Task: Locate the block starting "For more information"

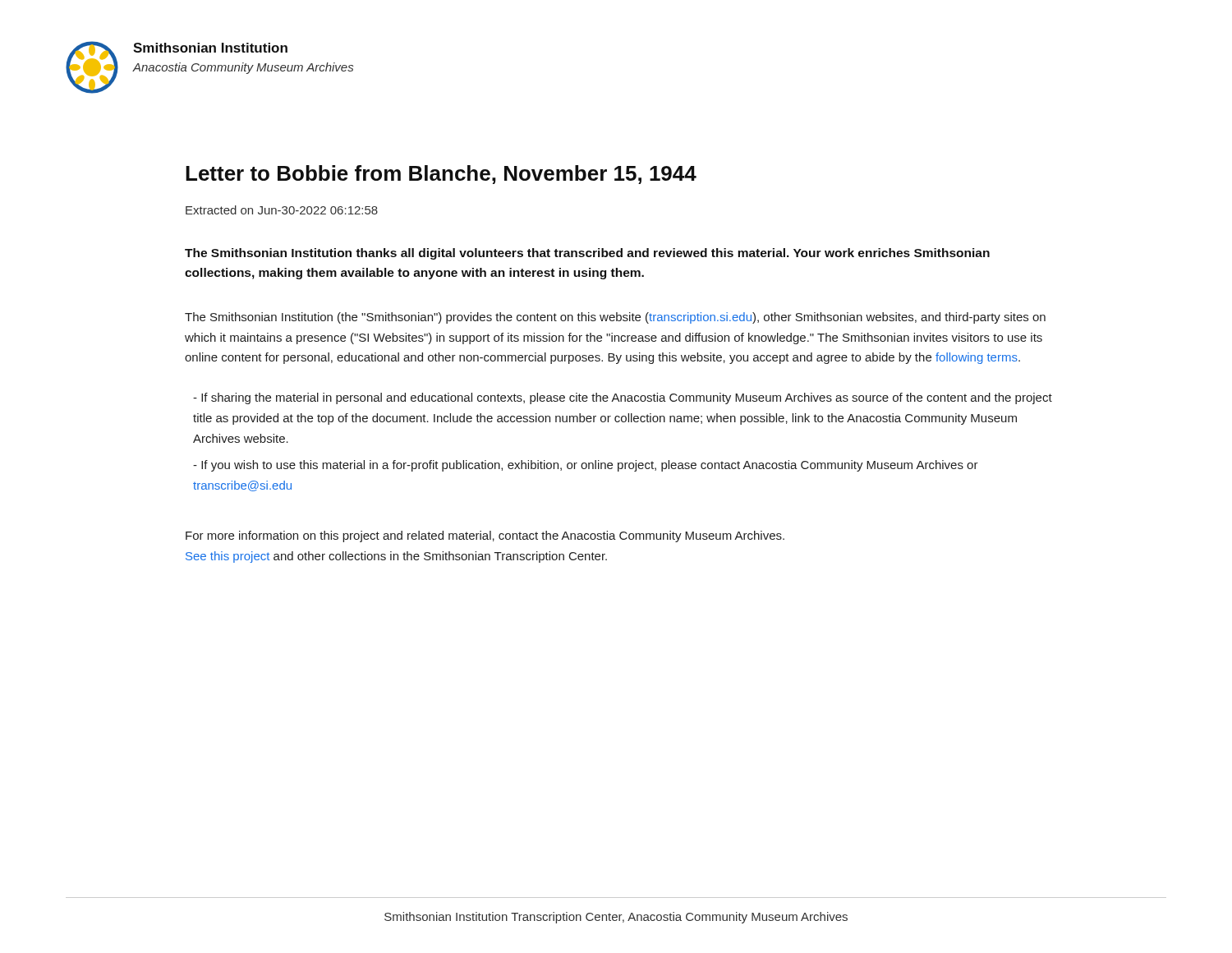Action: tap(485, 545)
